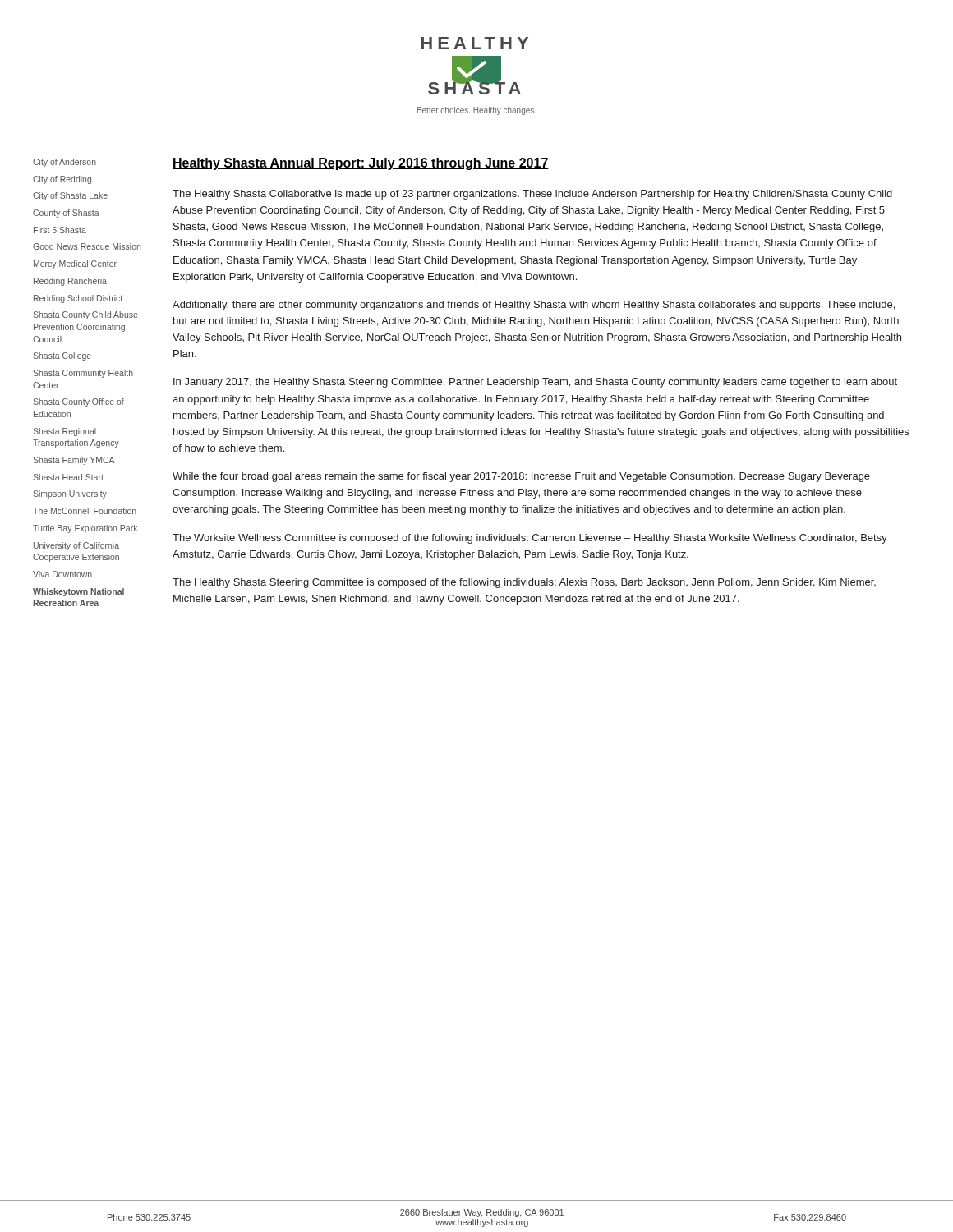The image size is (953, 1232).
Task: Point to the passage starting "Whiskeytown National Recreation Area"
Action: click(79, 597)
